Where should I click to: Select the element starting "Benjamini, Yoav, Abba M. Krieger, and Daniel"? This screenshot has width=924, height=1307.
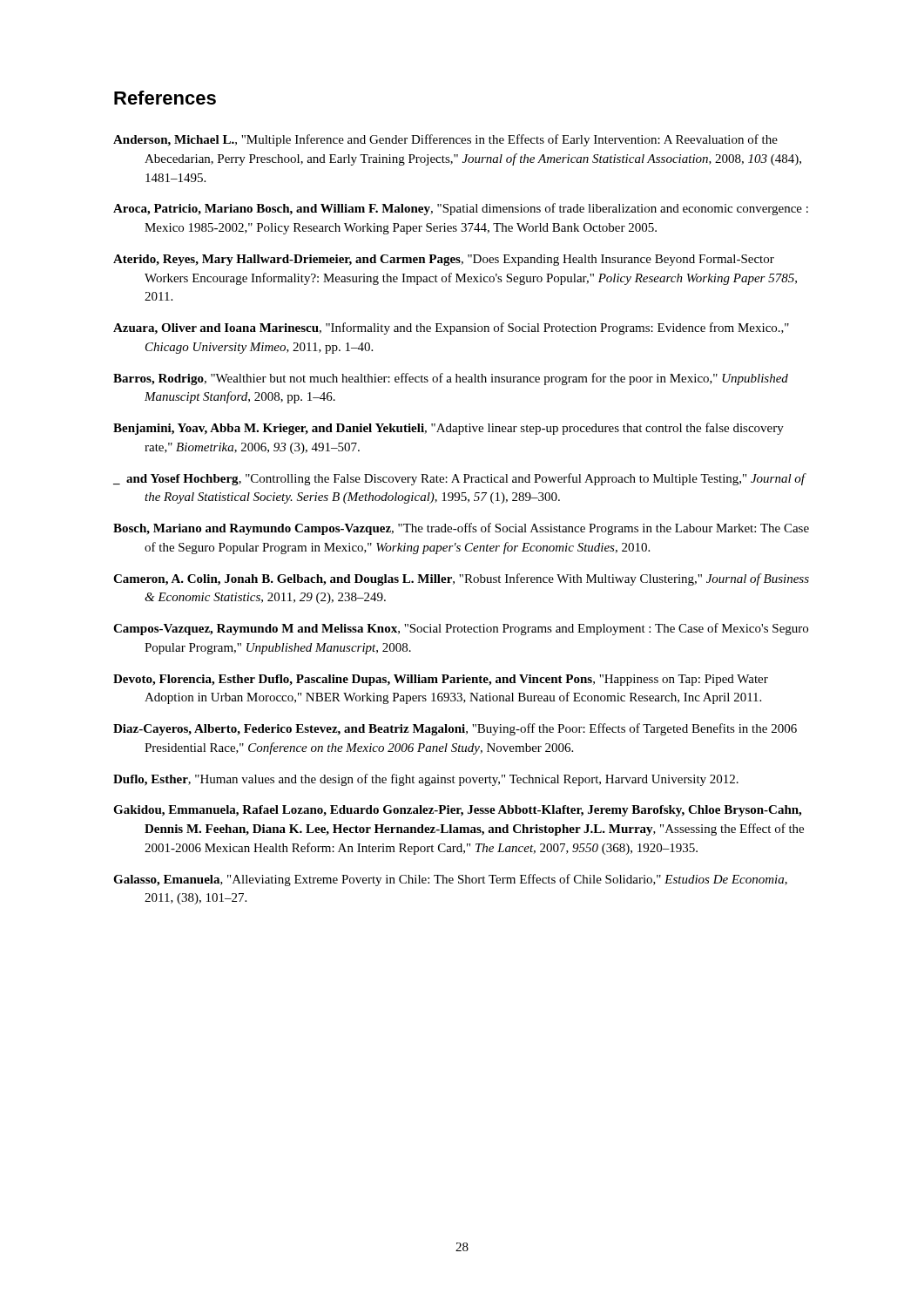448,437
